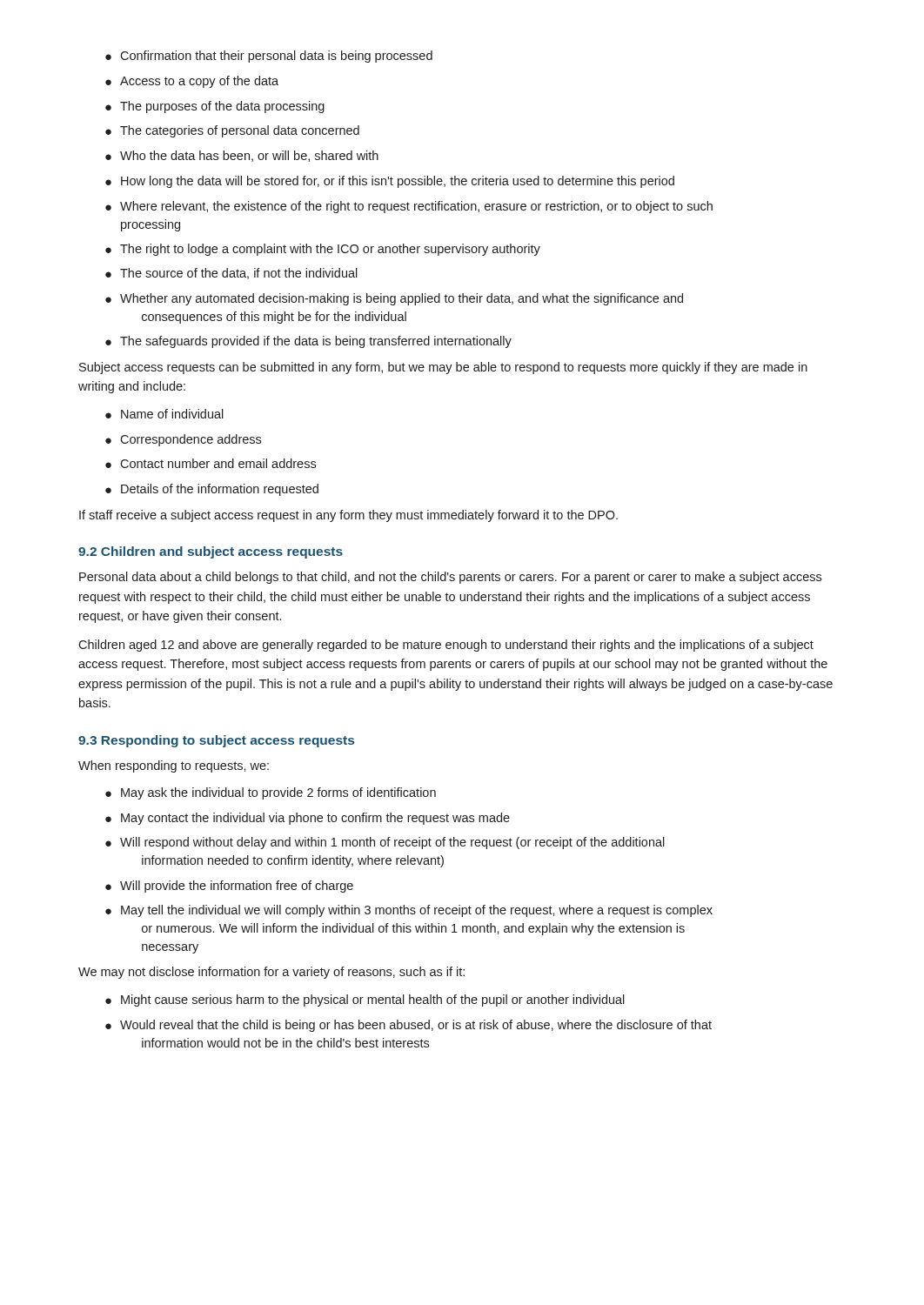
Task: Locate the text block starting "●Will respond without delay and"
Action: [385, 852]
